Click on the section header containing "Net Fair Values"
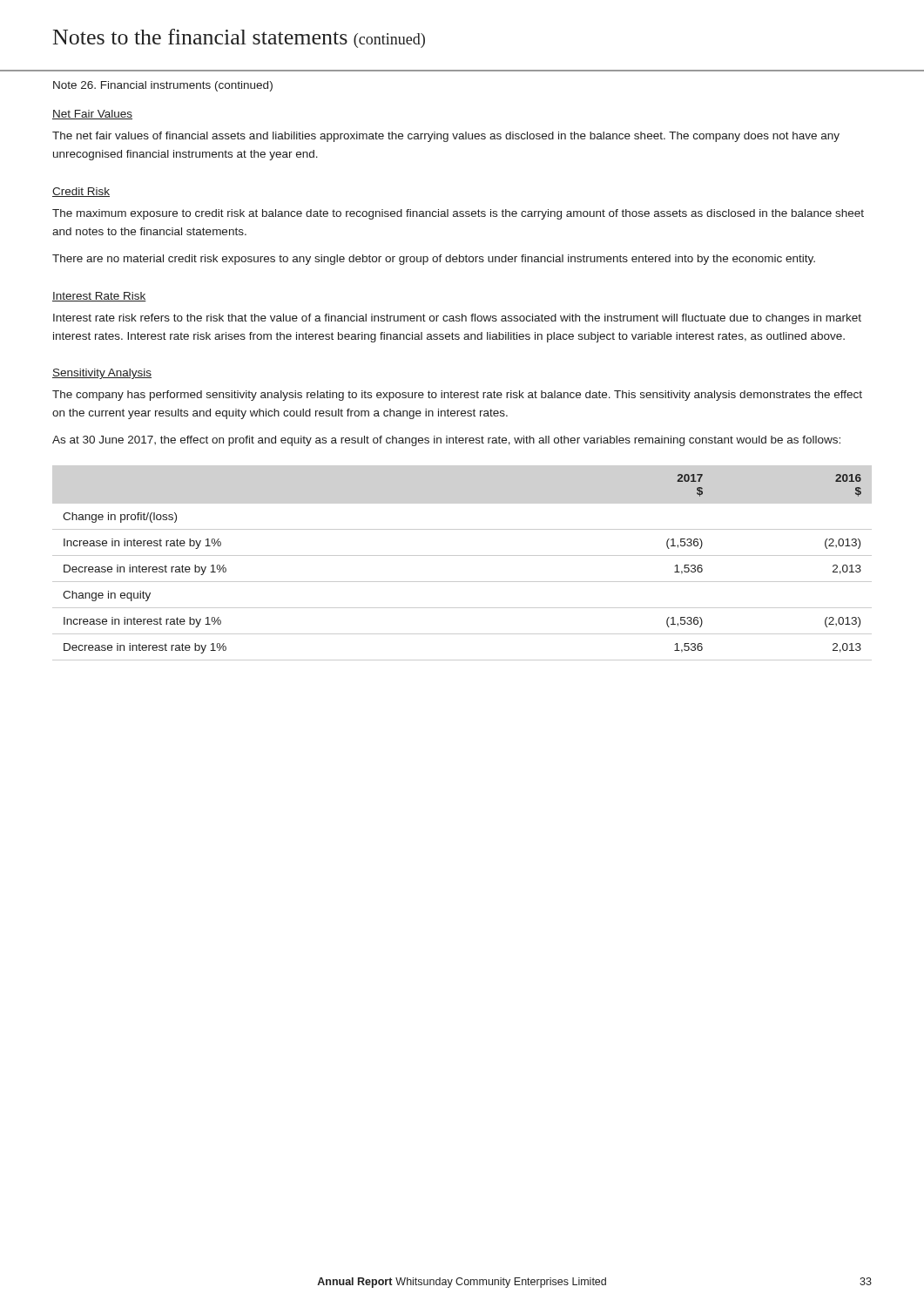Viewport: 924px width, 1307px height. point(92,114)
